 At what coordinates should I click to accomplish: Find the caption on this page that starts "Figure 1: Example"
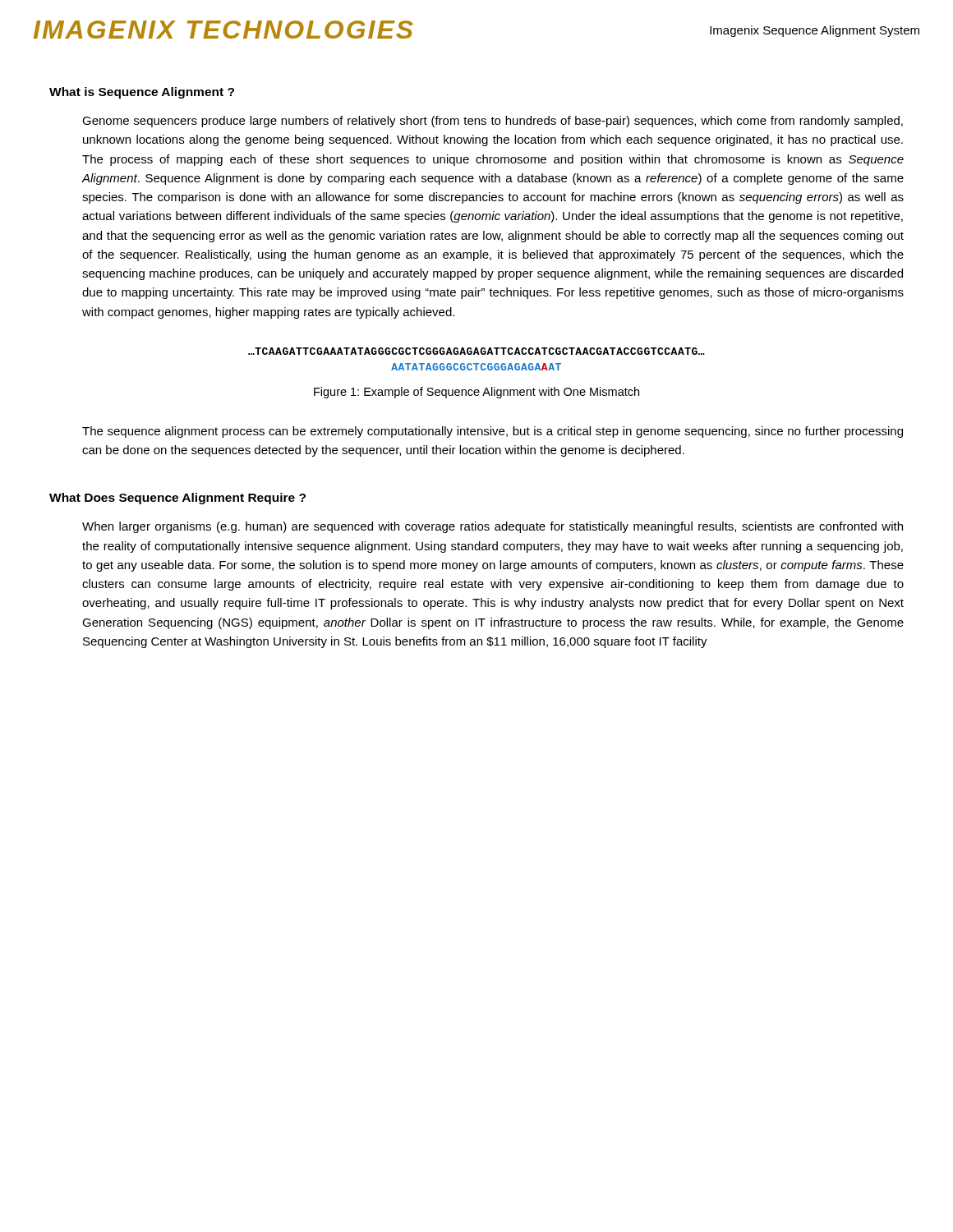(476, 392)
